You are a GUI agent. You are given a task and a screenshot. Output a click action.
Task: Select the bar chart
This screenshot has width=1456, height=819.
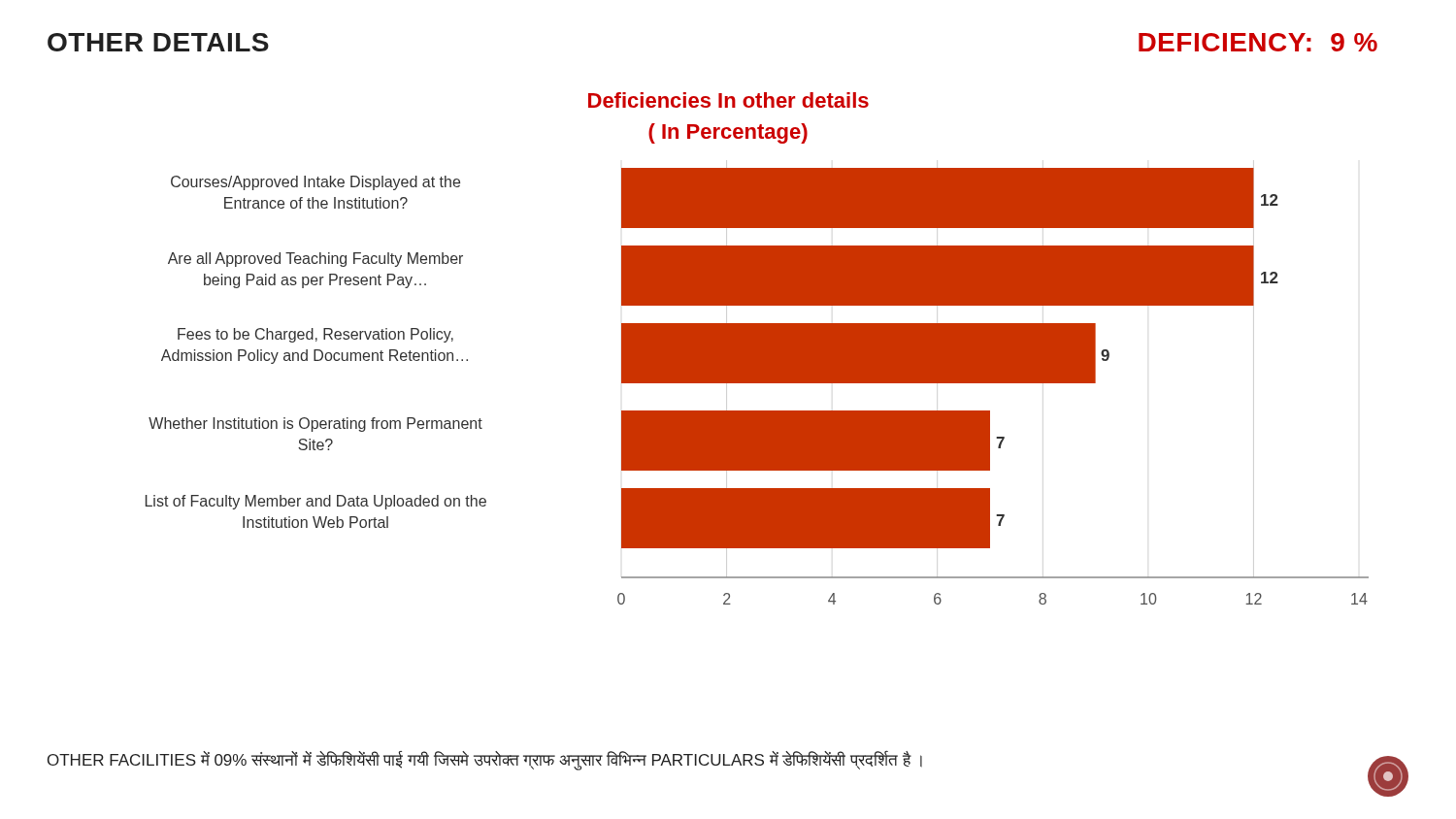[x=723, y=398]
